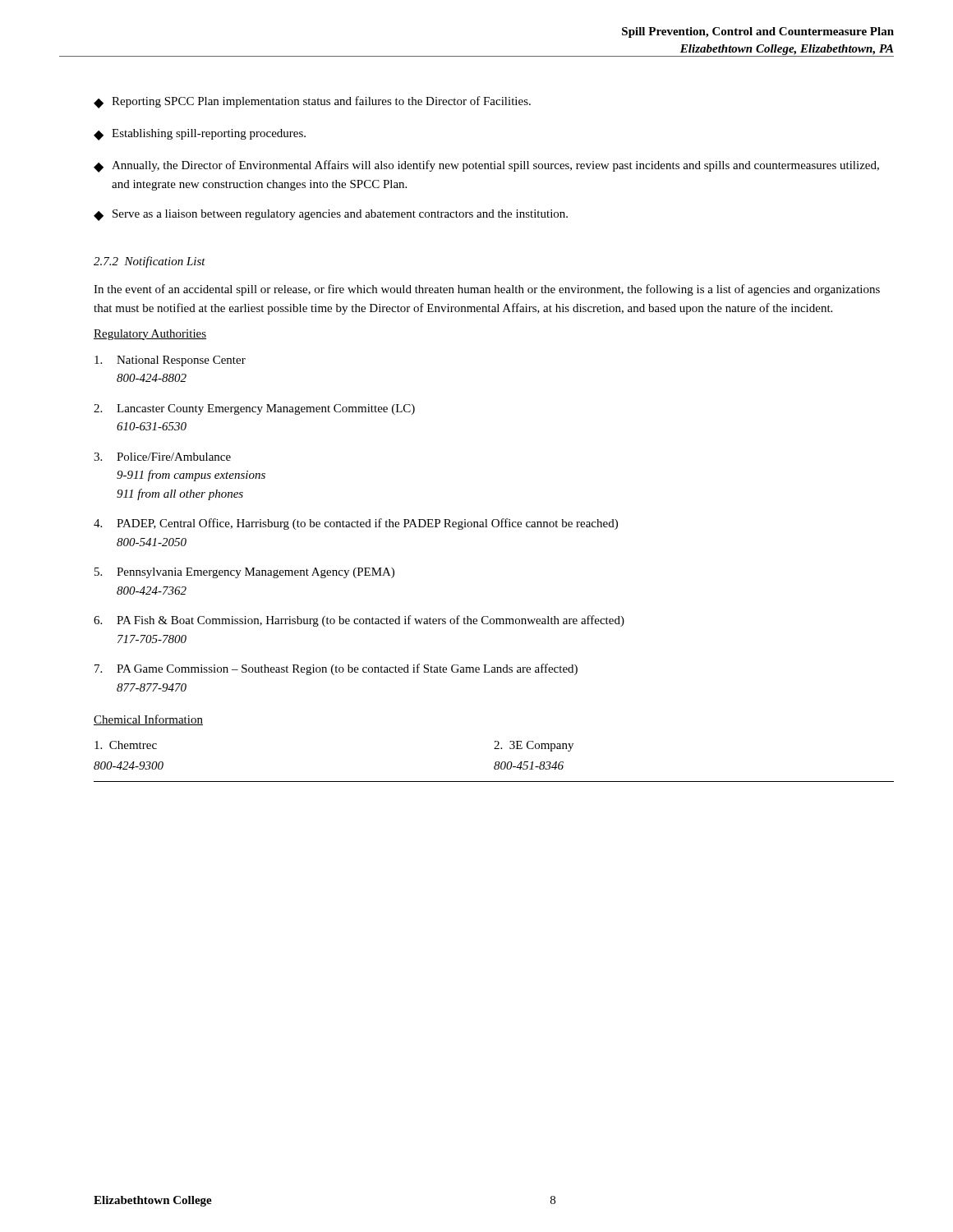Locate the text starting "2. Lancaster County Emergency Management Committee (LC)"
953x1232 pixels.
pos(254,409)
